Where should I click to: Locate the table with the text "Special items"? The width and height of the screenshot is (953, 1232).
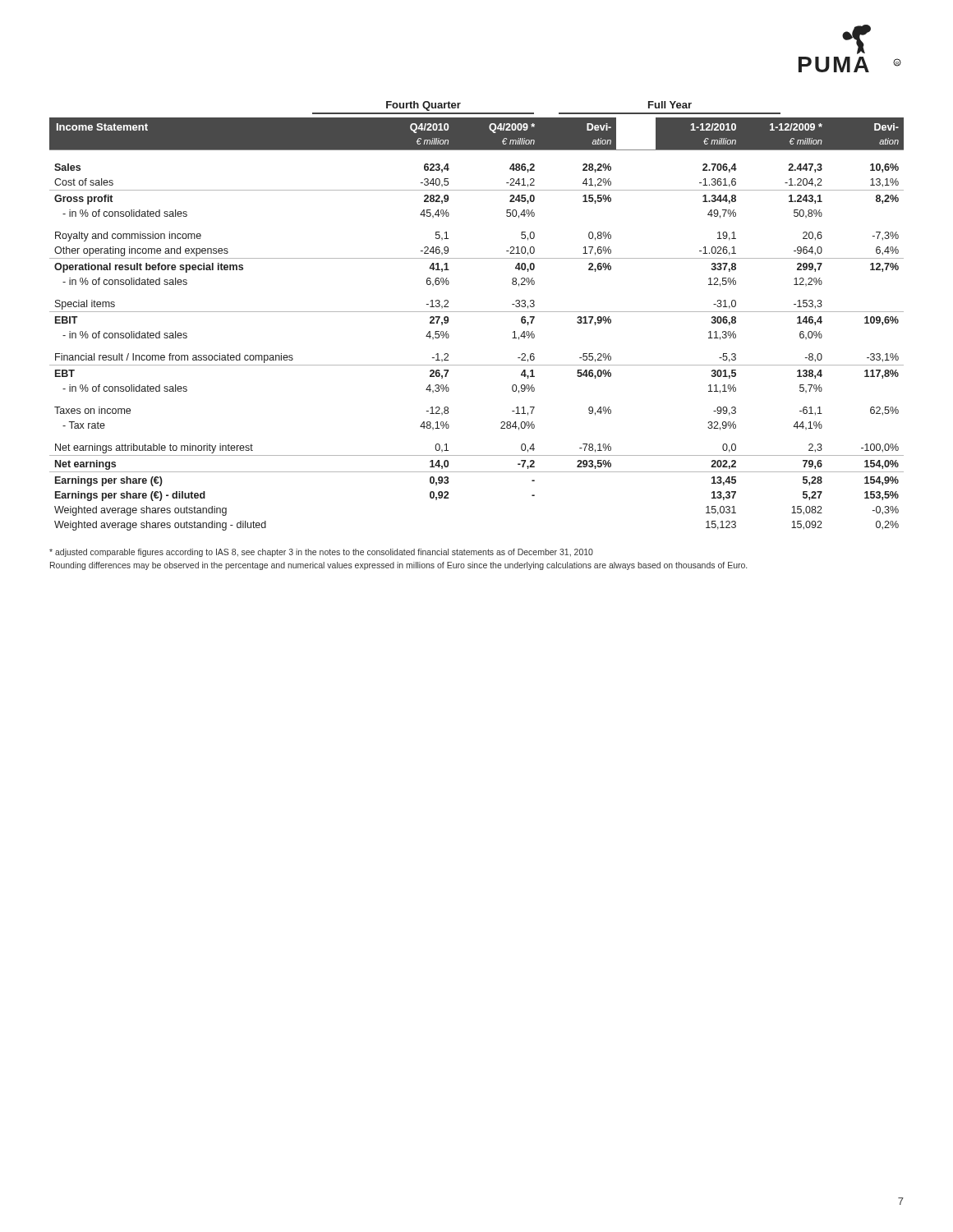(x=476, y=325)
